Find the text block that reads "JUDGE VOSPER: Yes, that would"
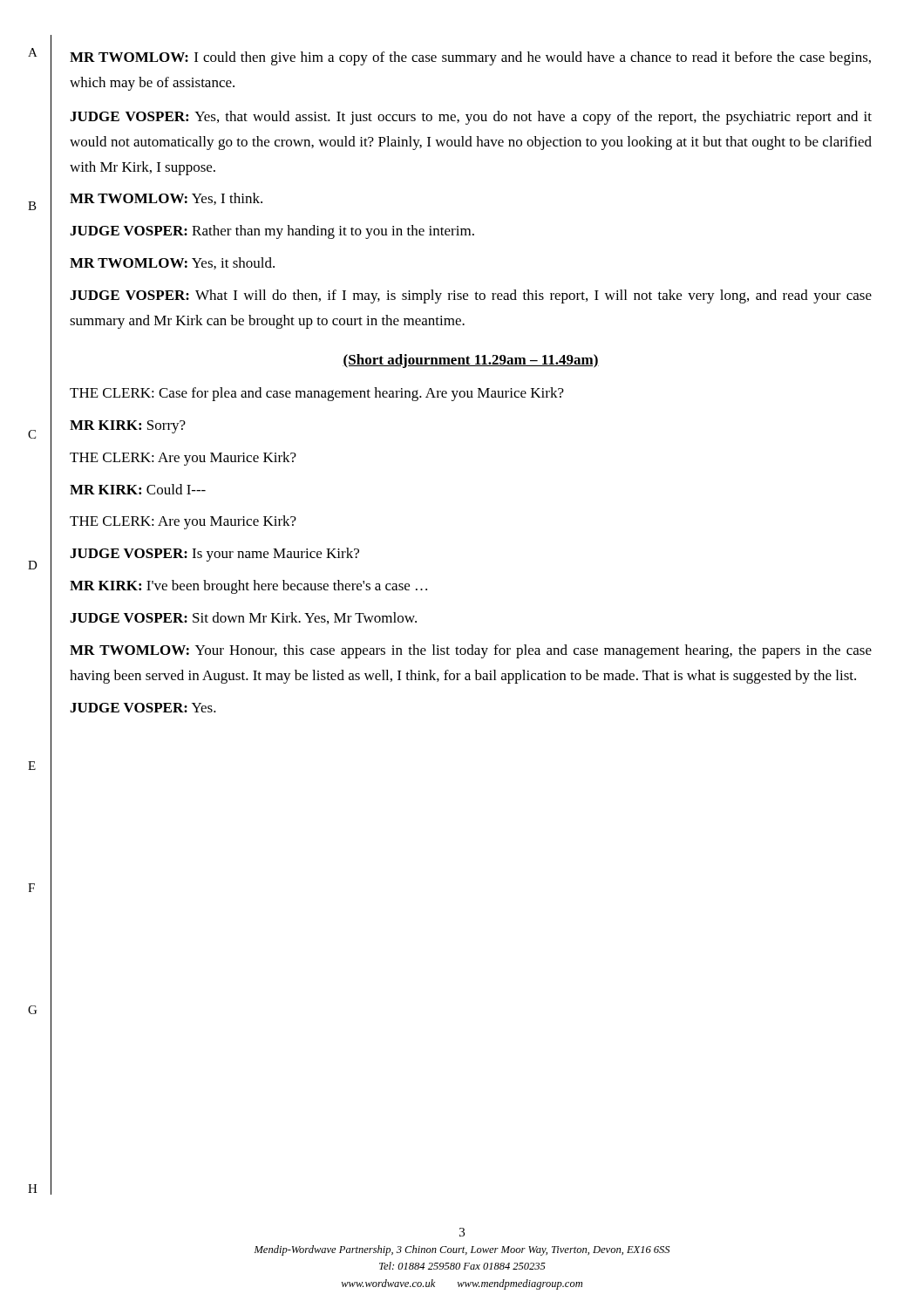 tap(471, 141)
